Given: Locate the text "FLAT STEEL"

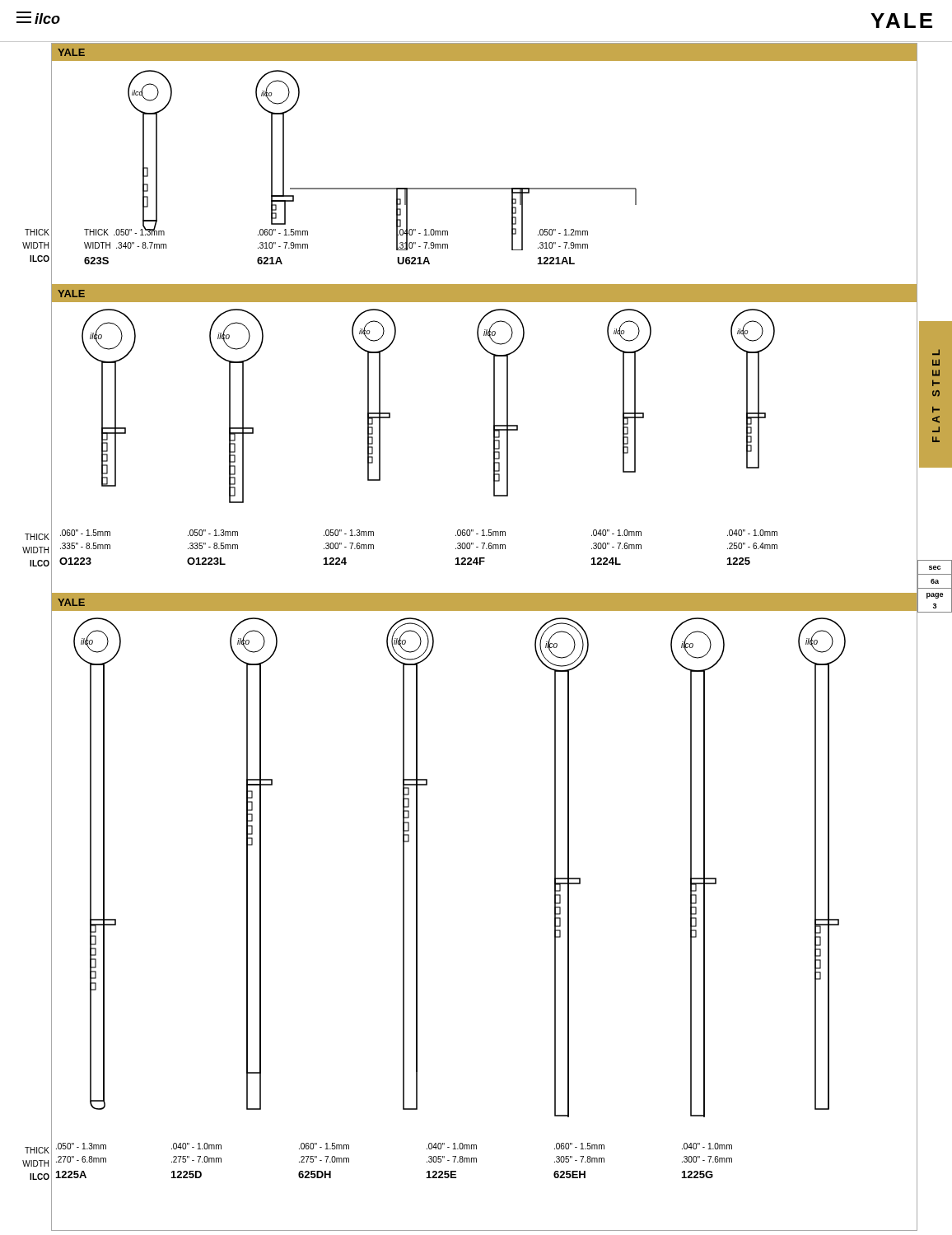Looking at the screenshot, I should (x=936, y=394).
